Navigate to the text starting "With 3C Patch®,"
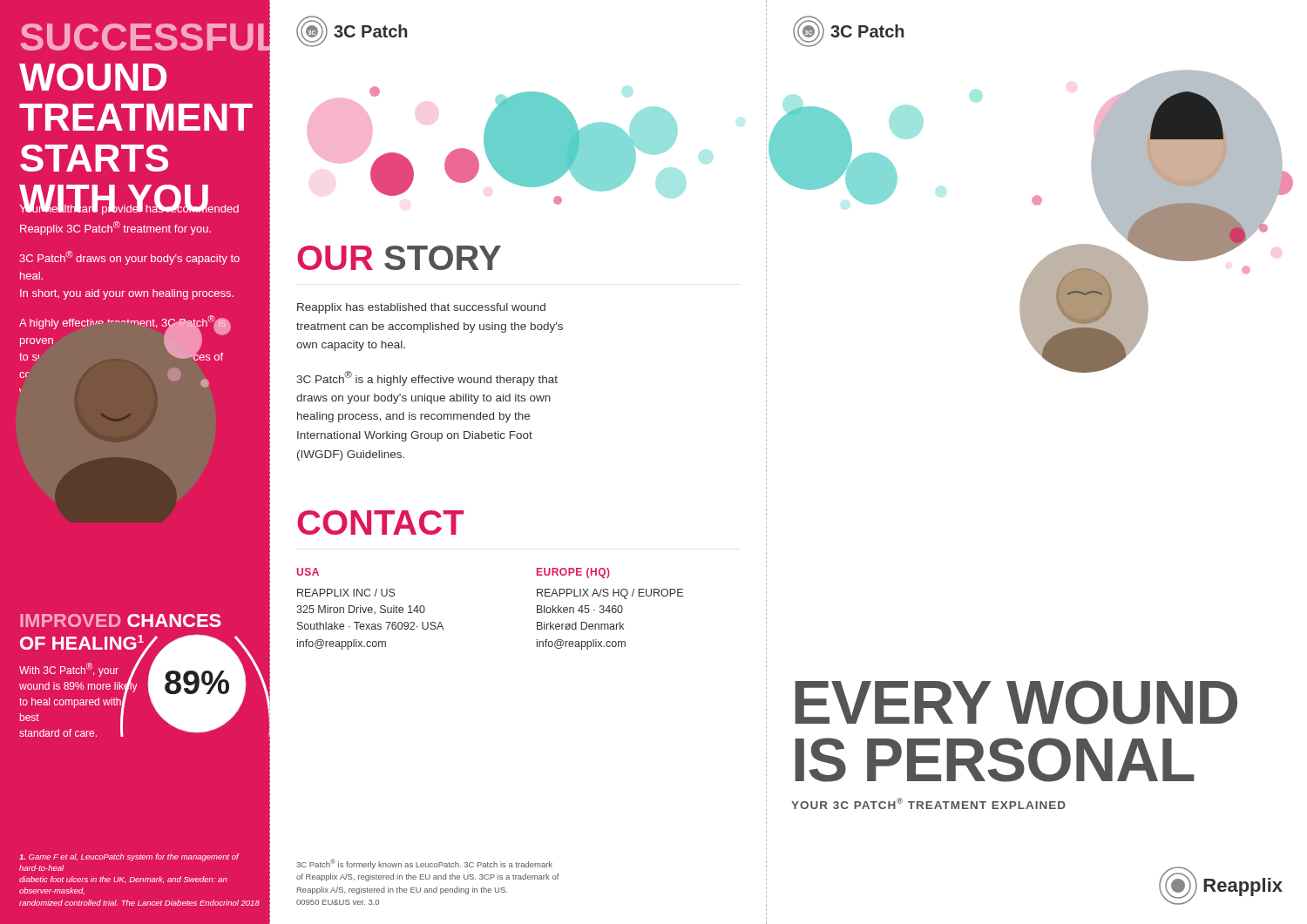This screenshot has width=1307, height=924. click(78, 701)
